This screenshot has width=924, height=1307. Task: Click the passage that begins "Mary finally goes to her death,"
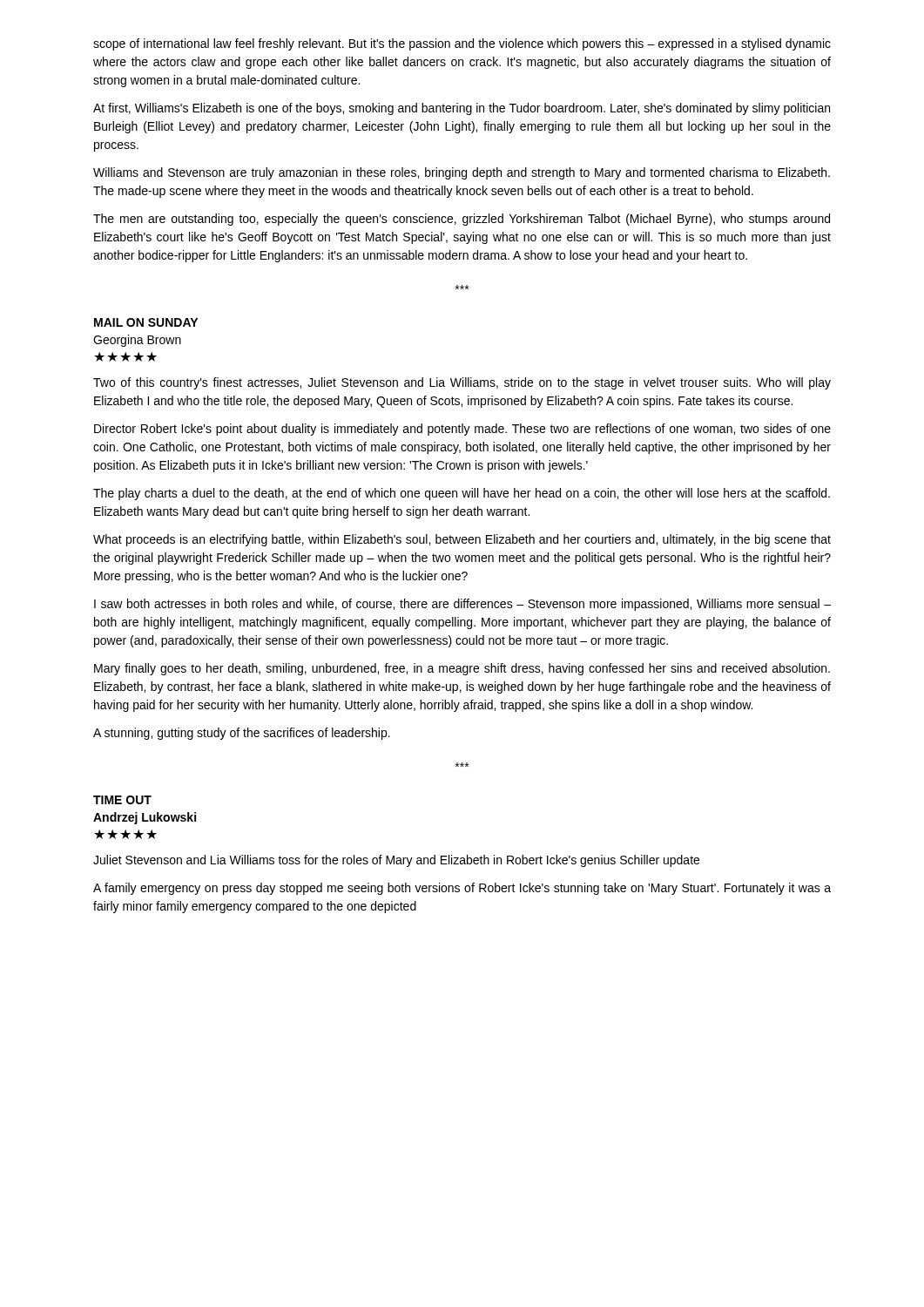pos(462,687)
